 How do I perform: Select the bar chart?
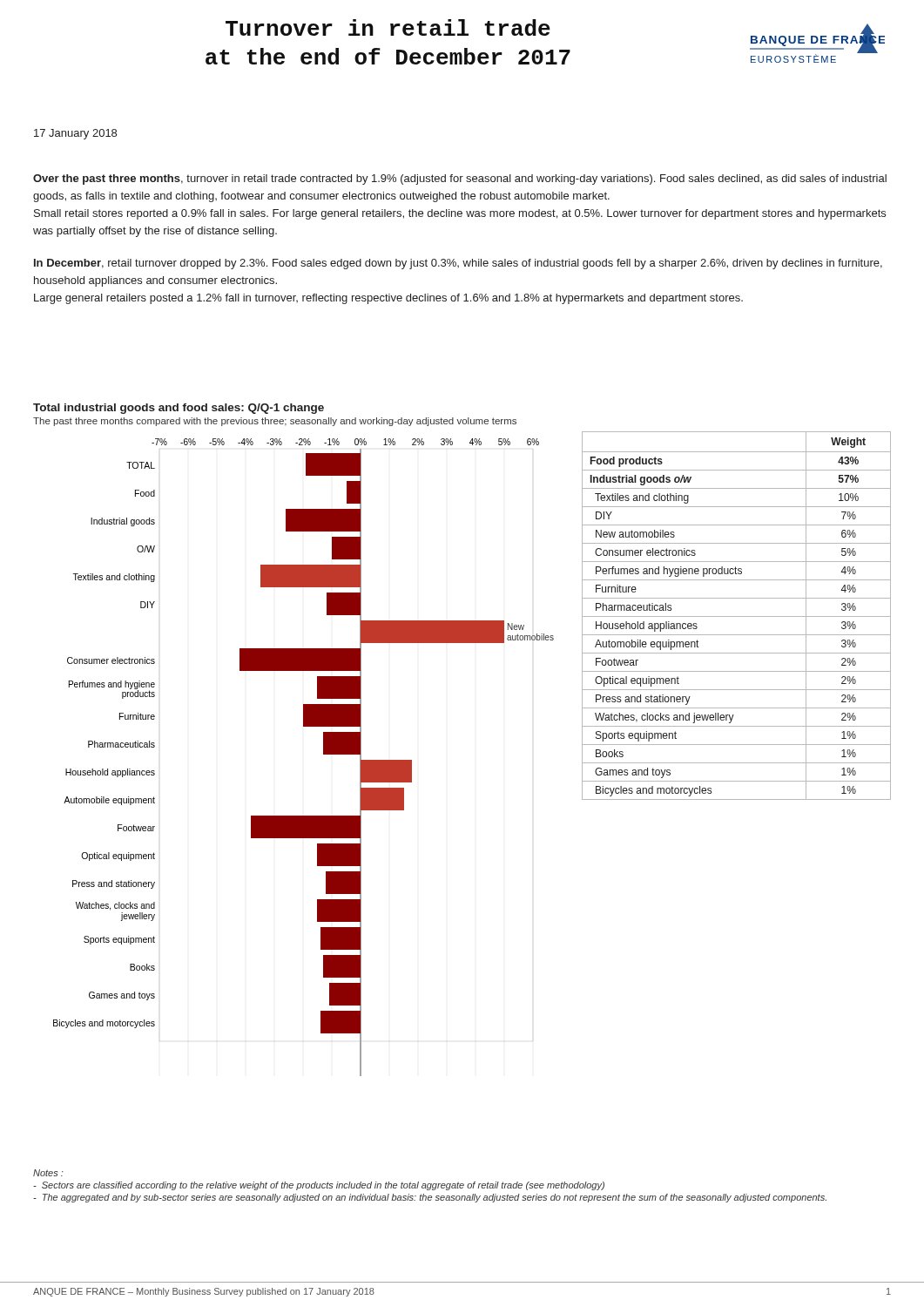(x=303, y=764)
